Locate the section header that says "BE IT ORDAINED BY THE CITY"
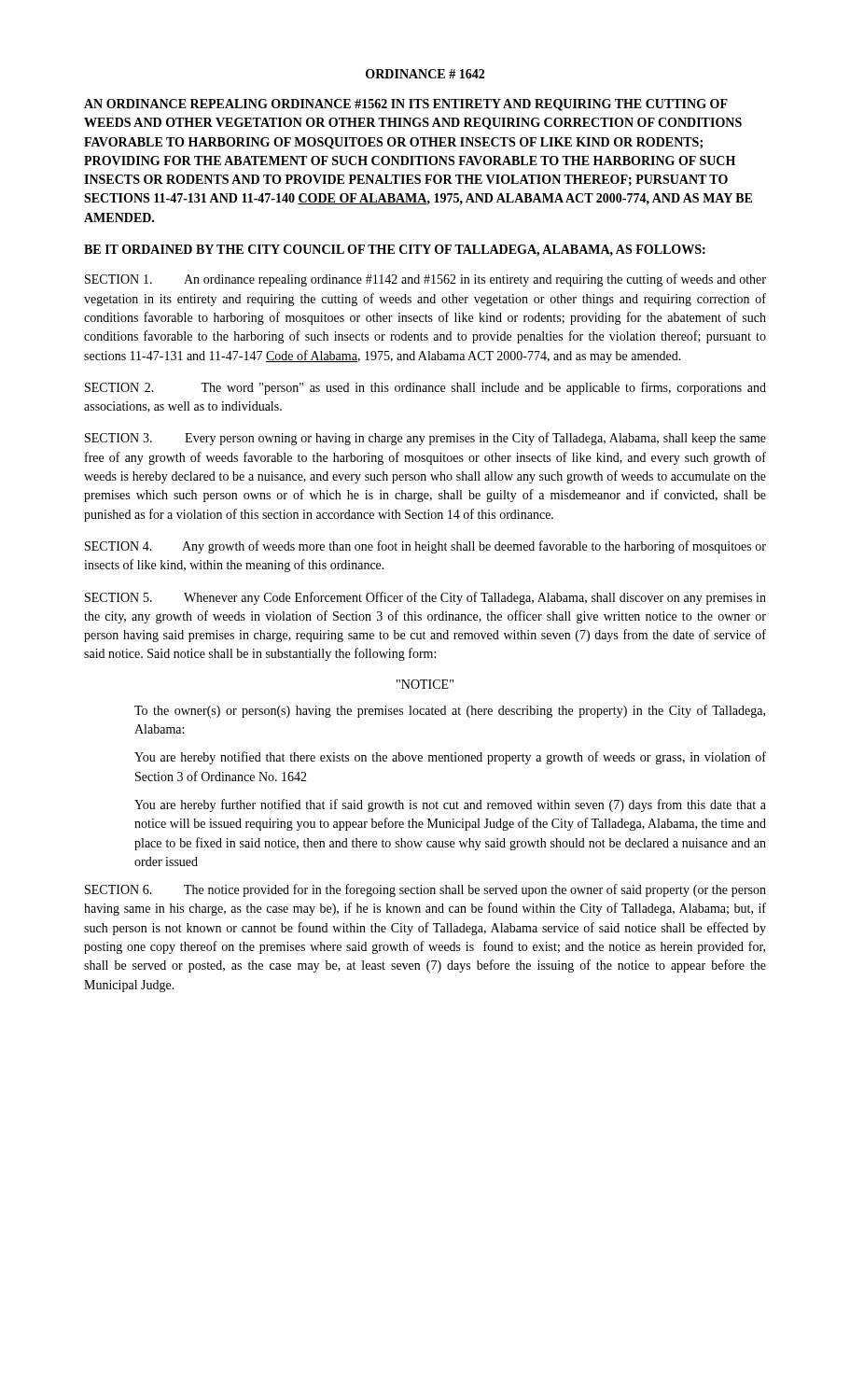 point(395,250)
